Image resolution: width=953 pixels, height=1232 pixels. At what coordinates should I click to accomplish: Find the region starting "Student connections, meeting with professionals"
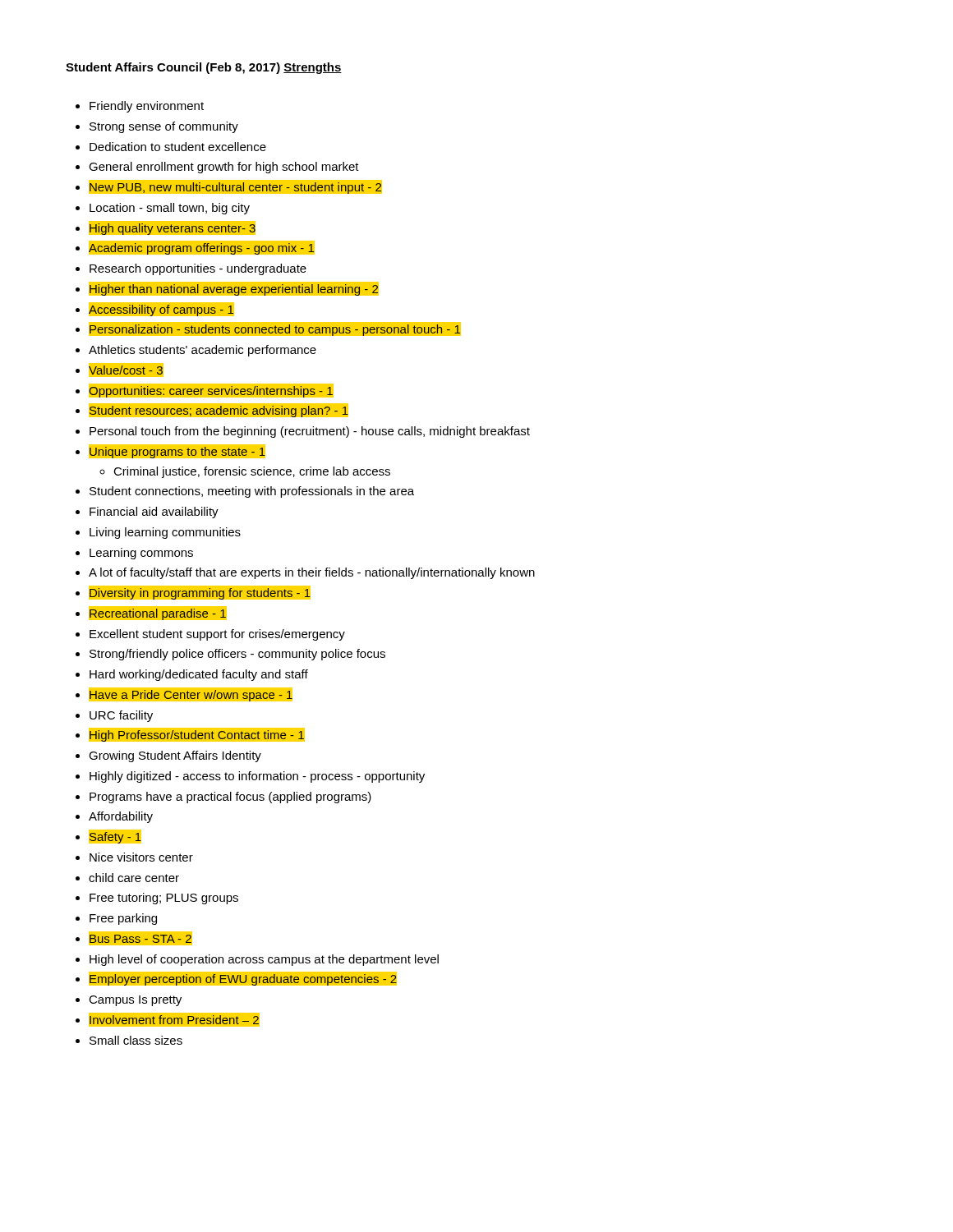click(251, 491)
